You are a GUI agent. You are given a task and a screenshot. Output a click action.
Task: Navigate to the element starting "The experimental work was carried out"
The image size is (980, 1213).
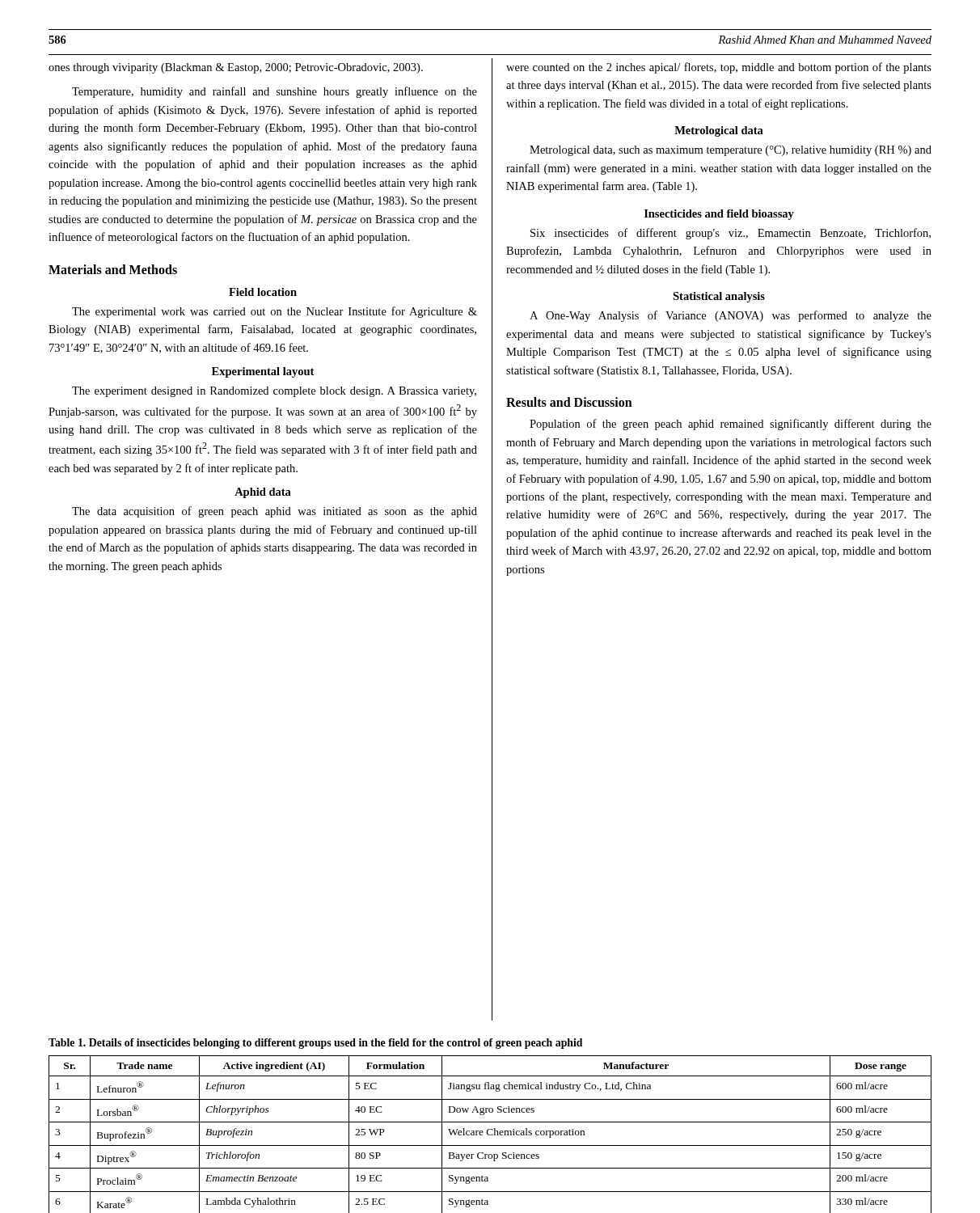click(263, 329)
